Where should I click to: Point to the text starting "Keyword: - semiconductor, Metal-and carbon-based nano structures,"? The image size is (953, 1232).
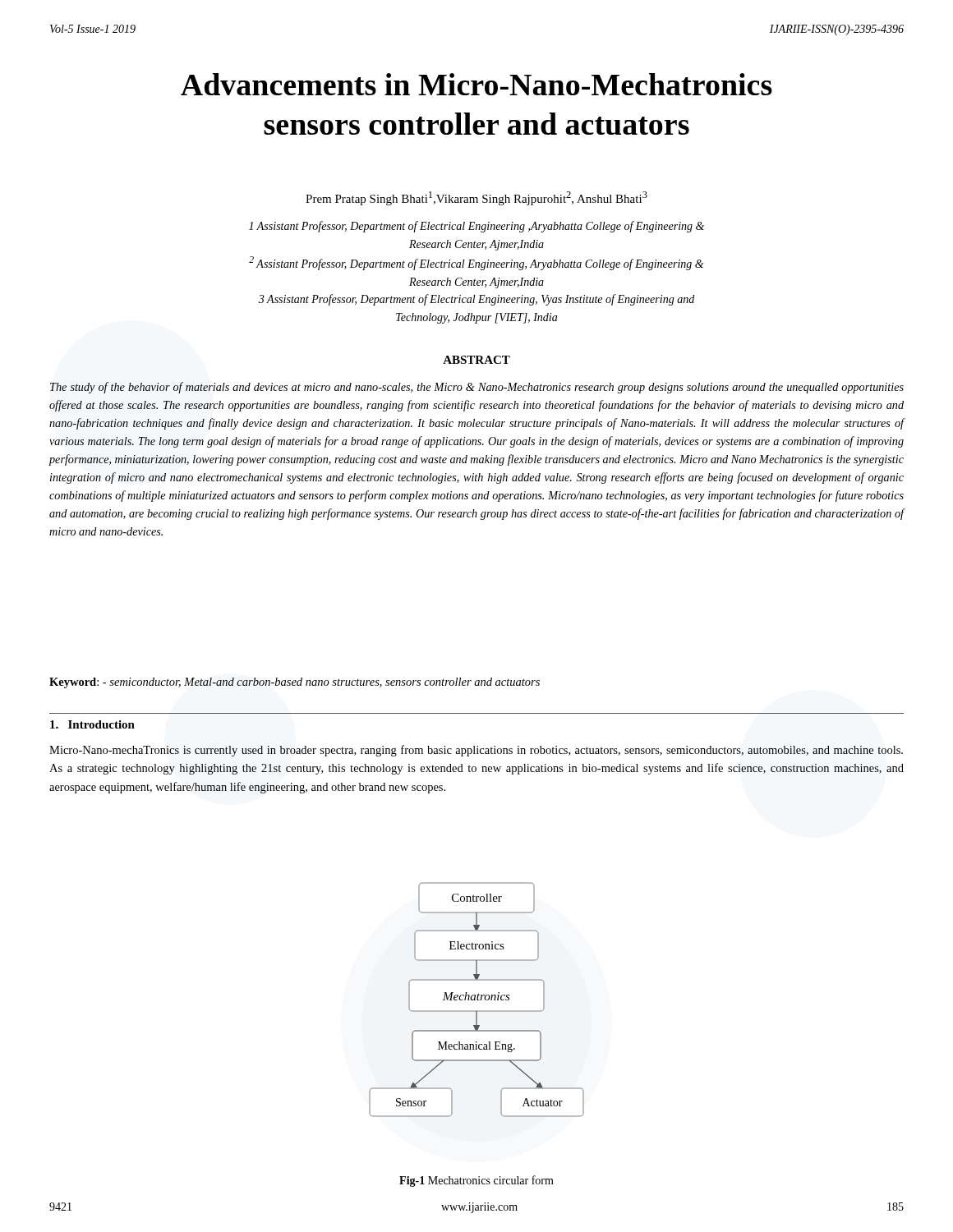coord(295,682)
